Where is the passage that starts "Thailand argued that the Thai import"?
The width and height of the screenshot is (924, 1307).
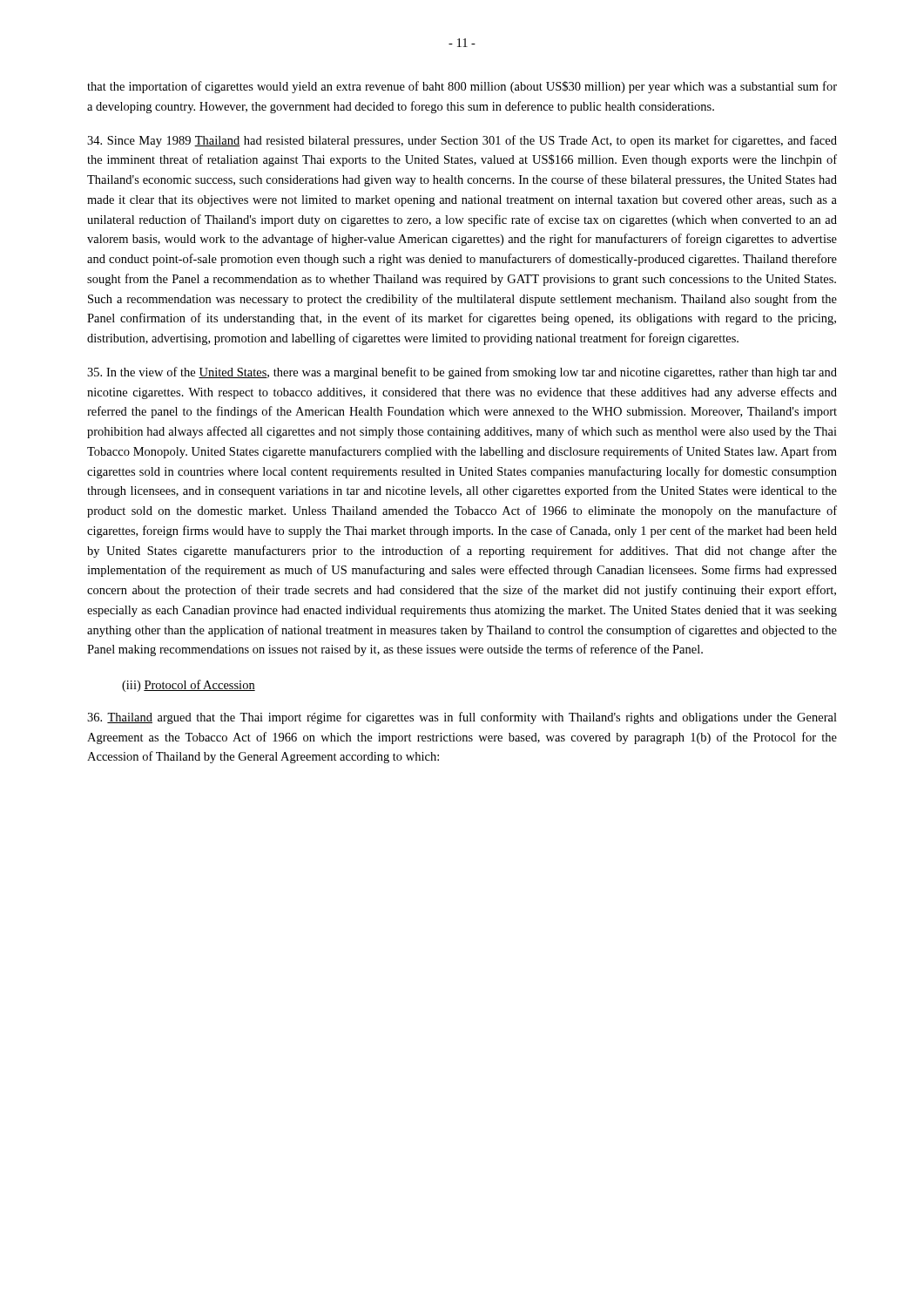coord(462,737)
